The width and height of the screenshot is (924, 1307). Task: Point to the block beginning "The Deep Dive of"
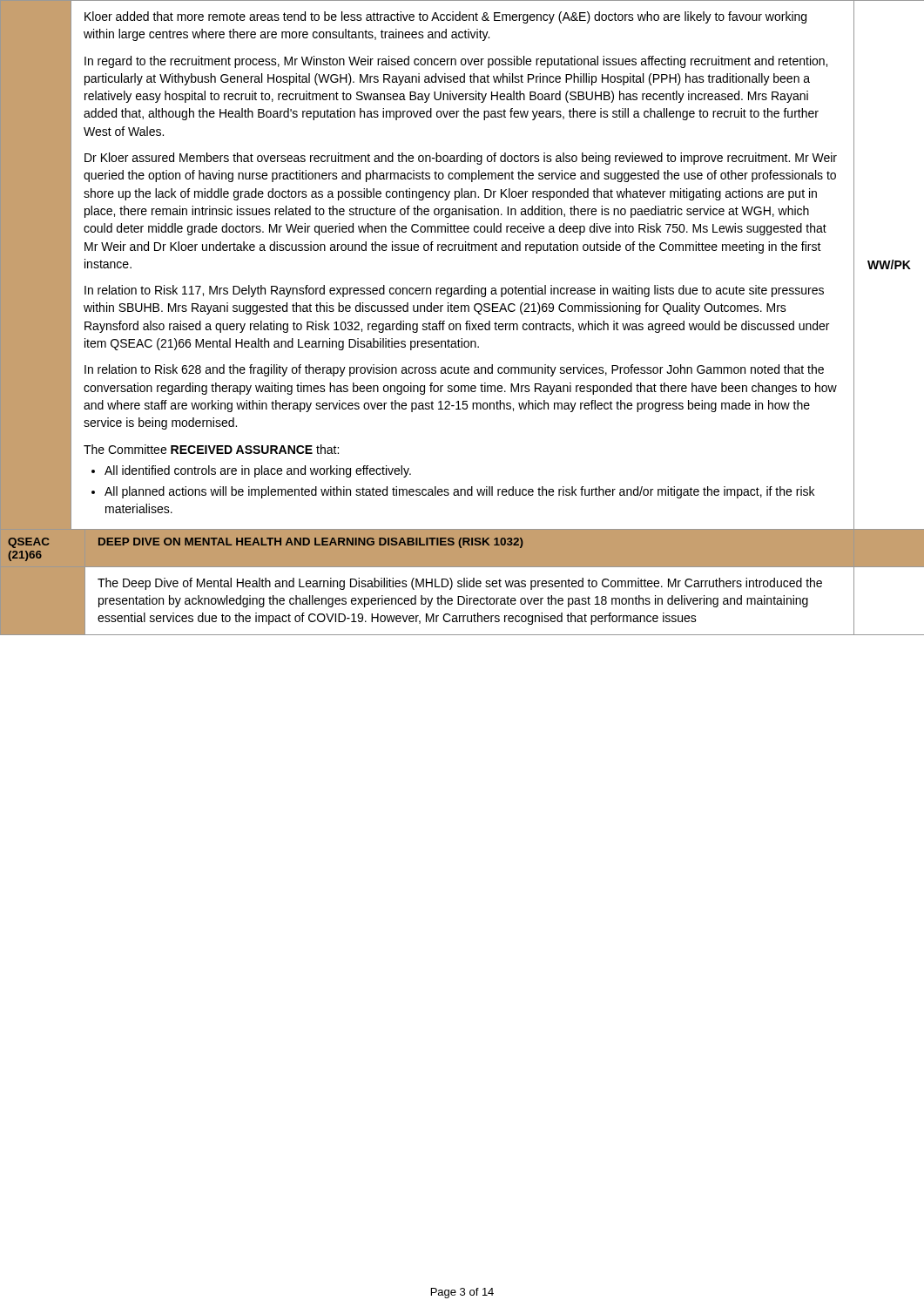point(469,600)
